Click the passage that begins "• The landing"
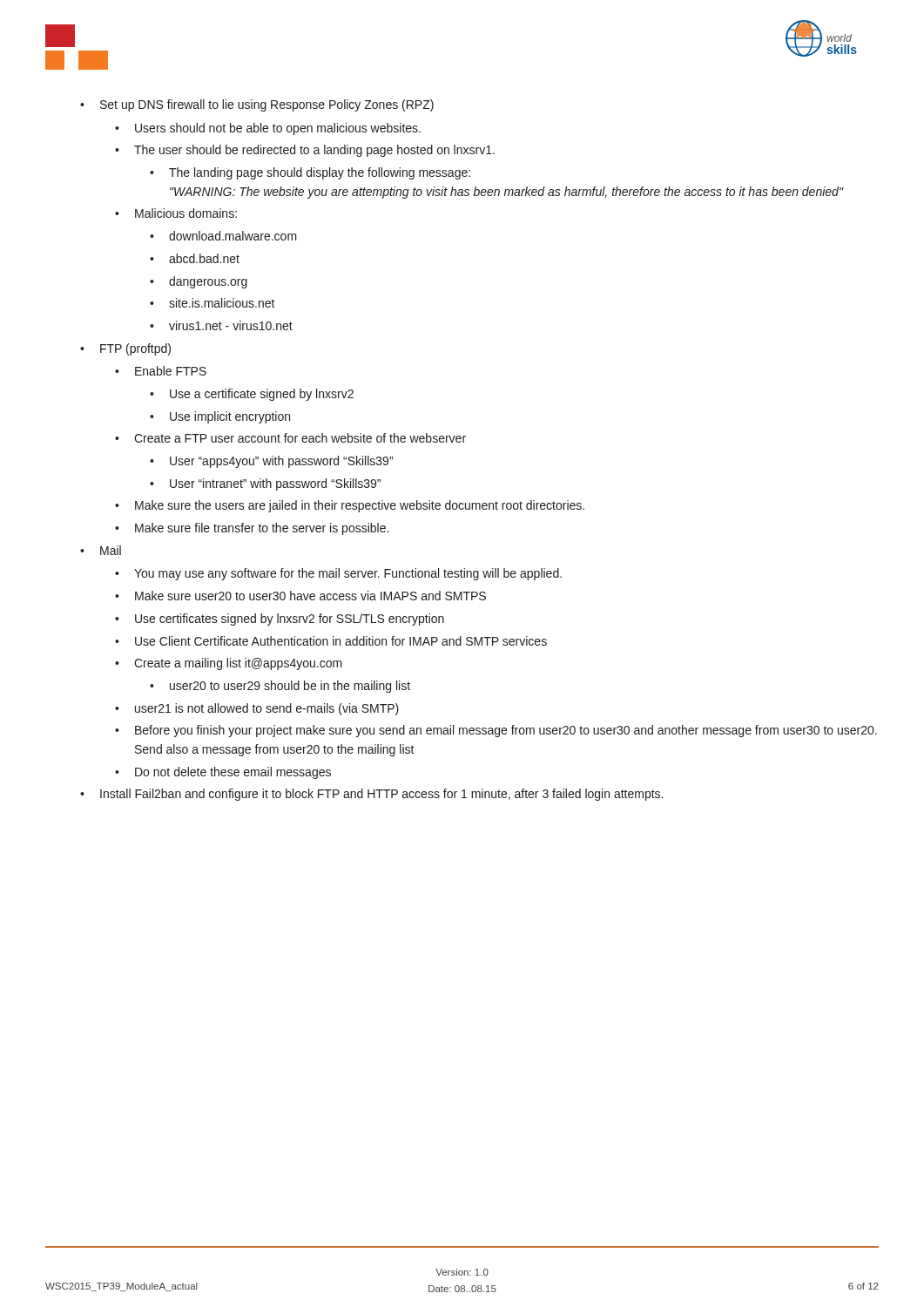This screenshot has width=924, height=1307. [x=496, y=183]
